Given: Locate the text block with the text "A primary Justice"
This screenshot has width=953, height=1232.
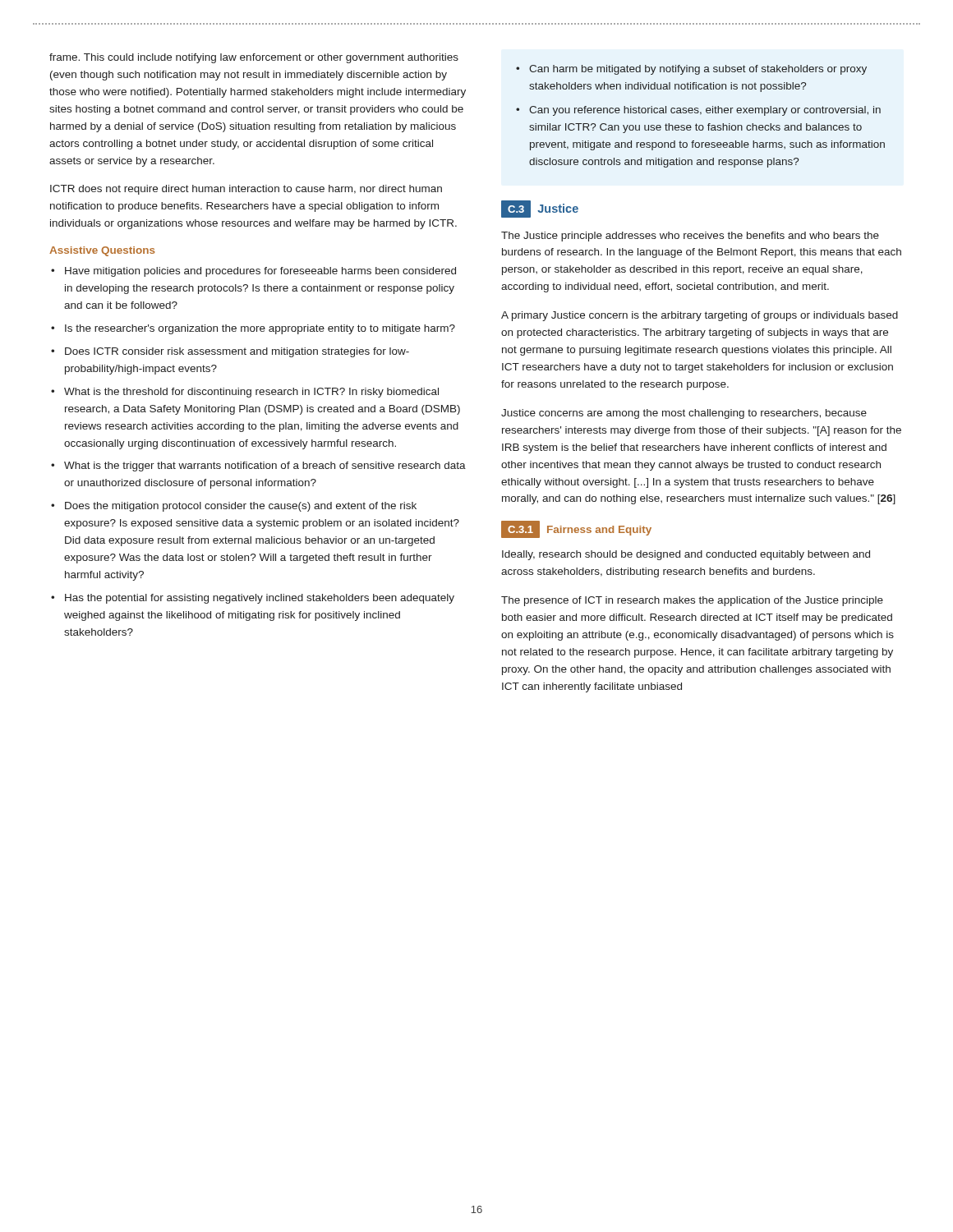Looking at the screenshot, I should pos(700,350).
